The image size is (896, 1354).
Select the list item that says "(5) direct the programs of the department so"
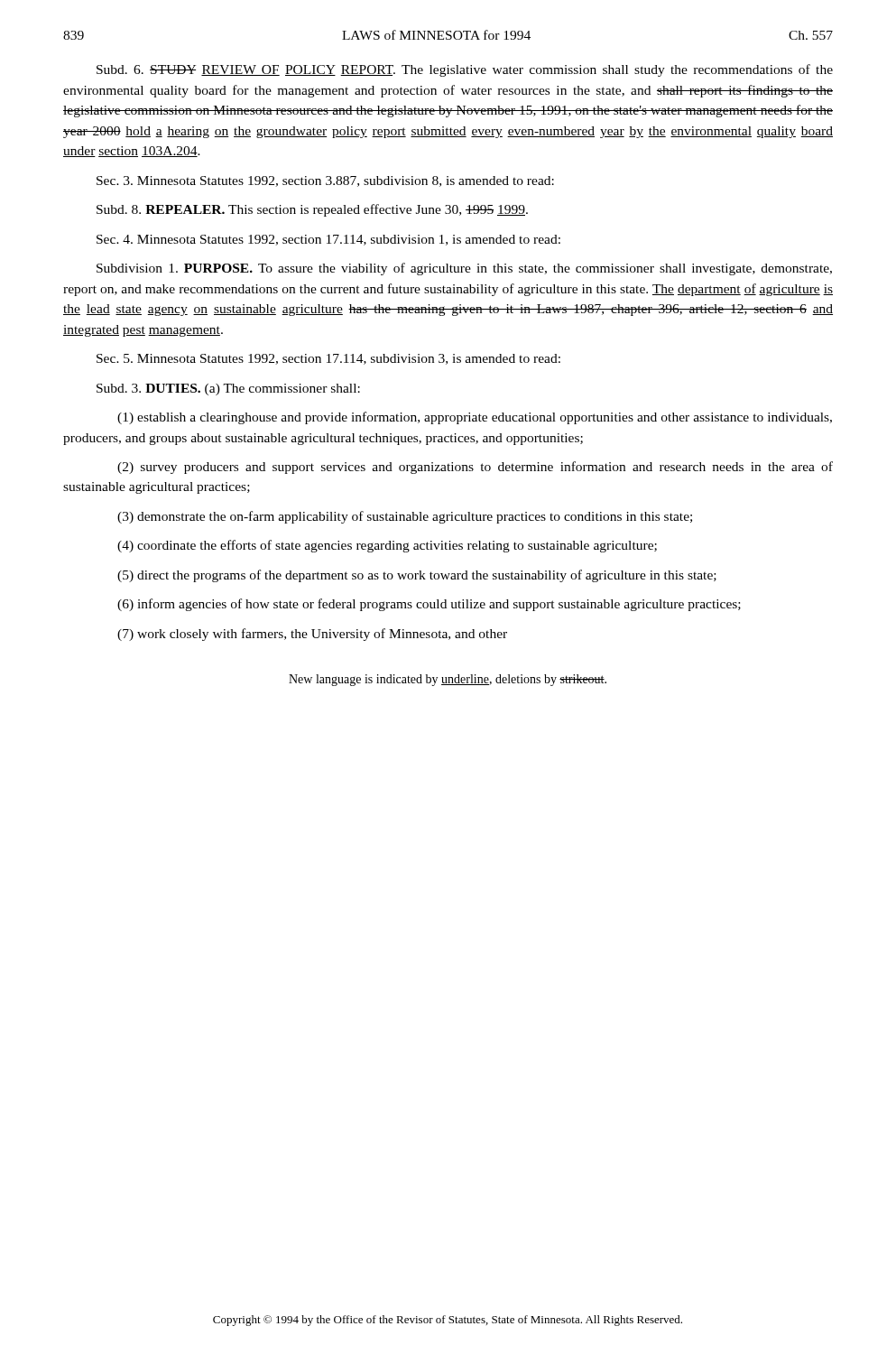[417, 574]
